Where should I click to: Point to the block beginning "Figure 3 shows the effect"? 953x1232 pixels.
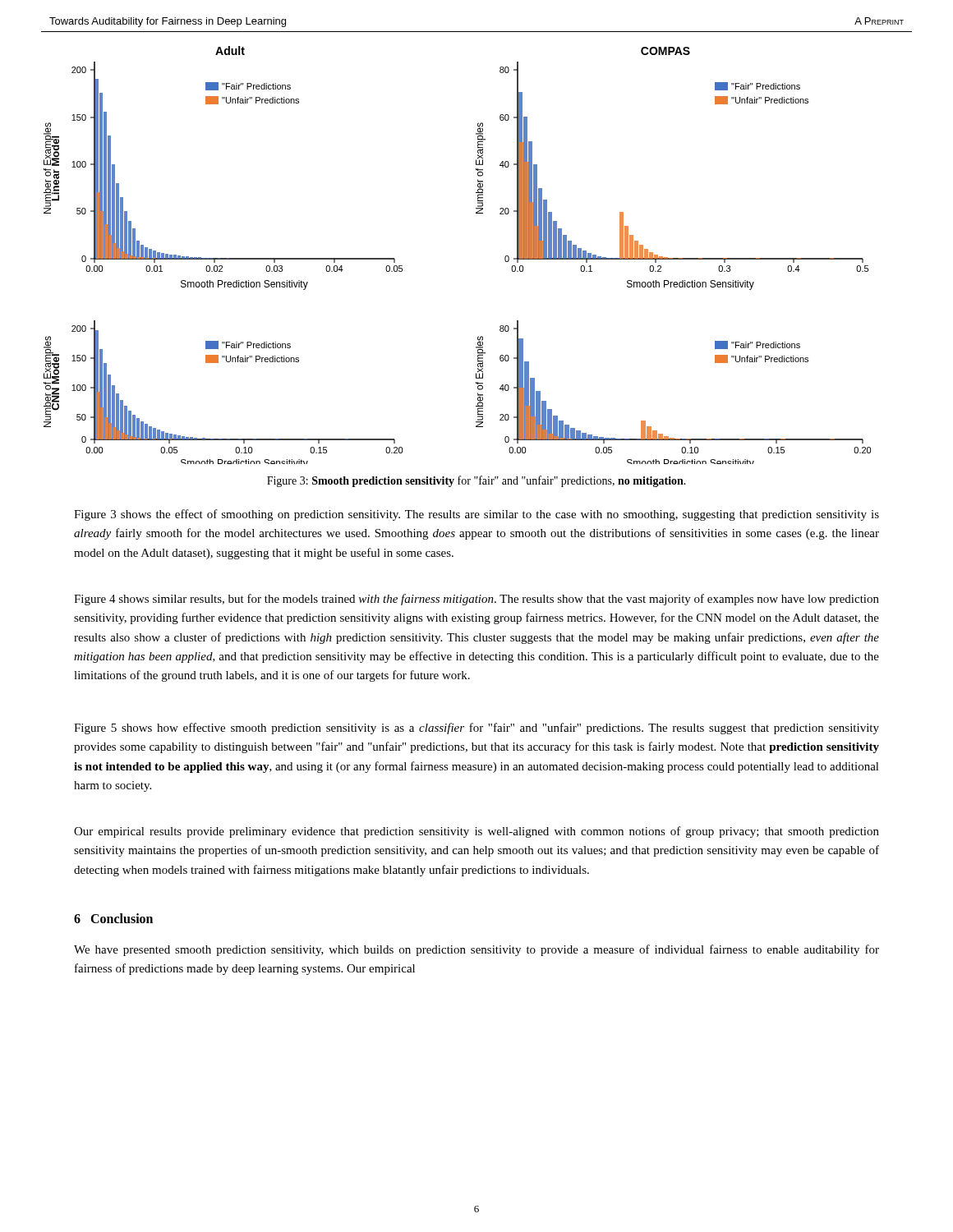[476, 533]
